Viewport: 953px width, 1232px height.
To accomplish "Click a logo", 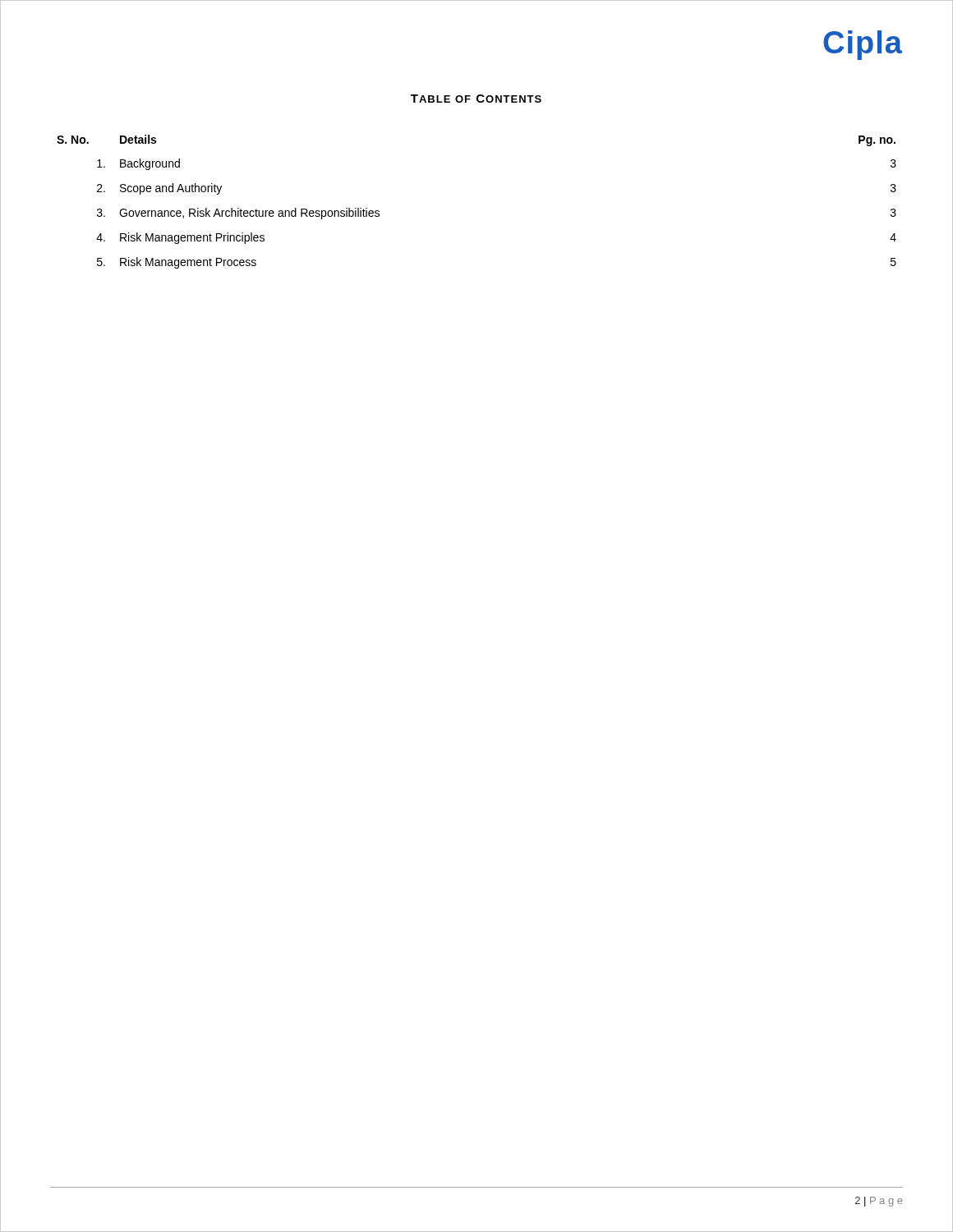I will coord(863,43).
